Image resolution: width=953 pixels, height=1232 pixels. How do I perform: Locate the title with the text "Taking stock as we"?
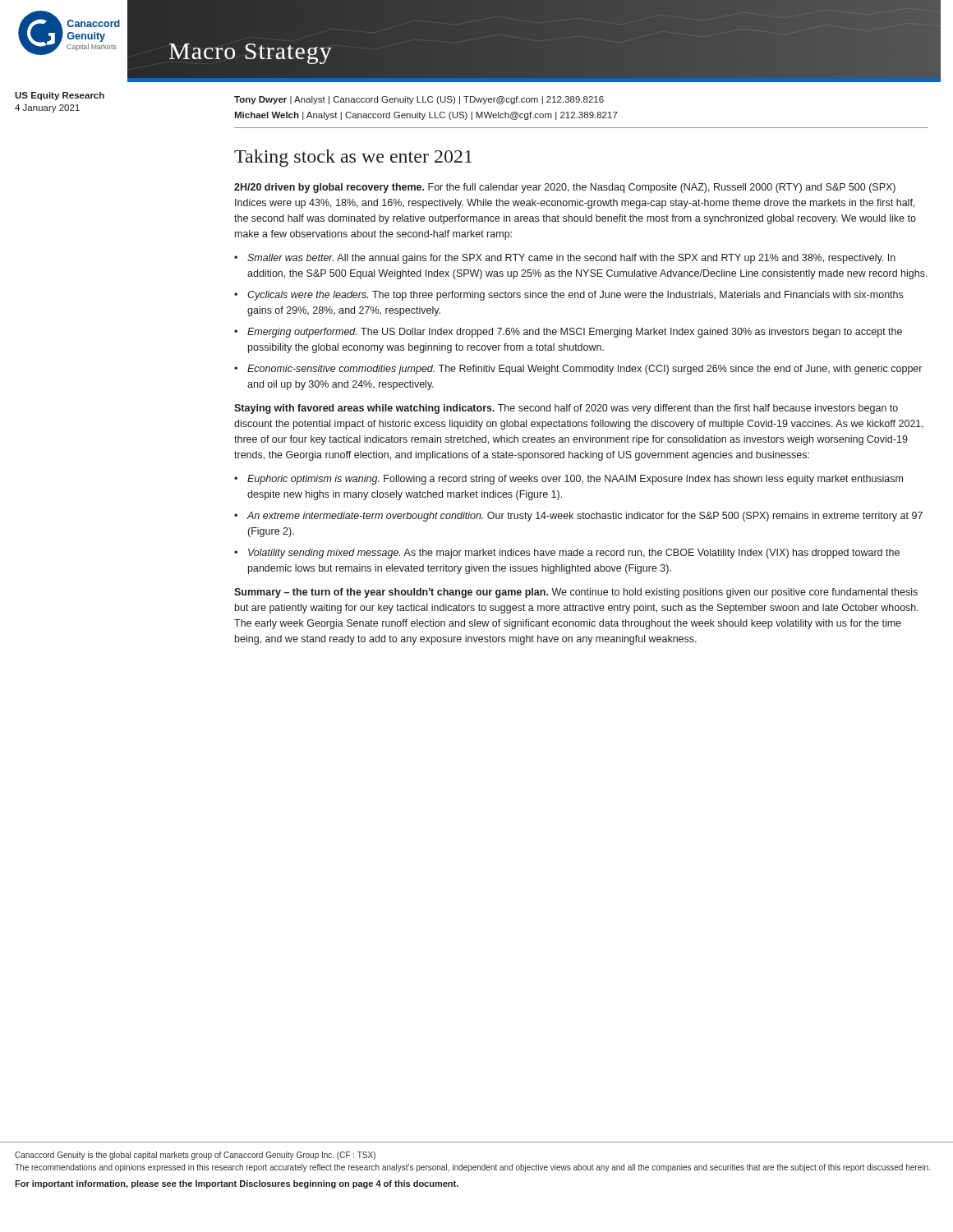(354, 156)
